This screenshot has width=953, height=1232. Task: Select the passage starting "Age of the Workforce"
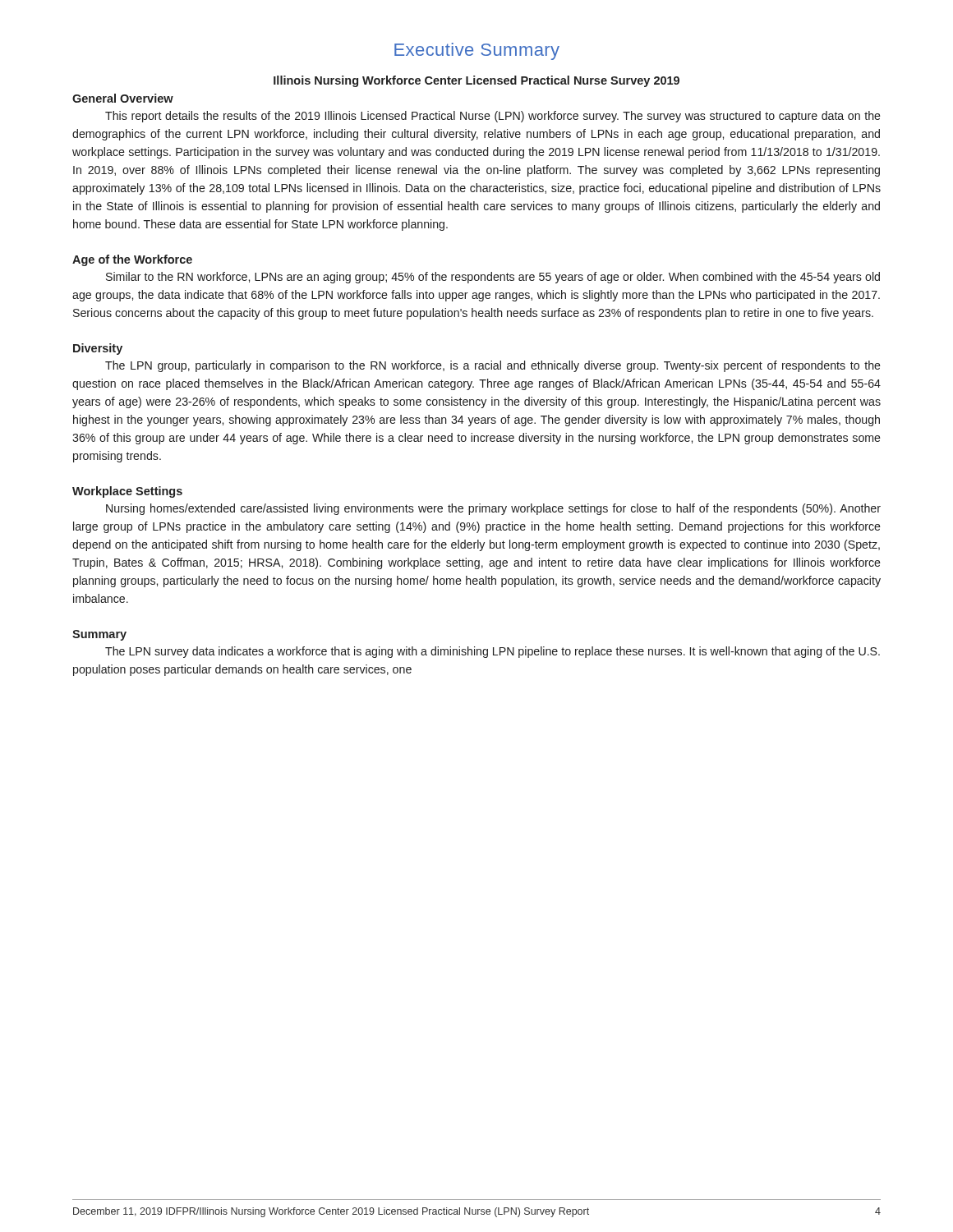click(132, 260)
